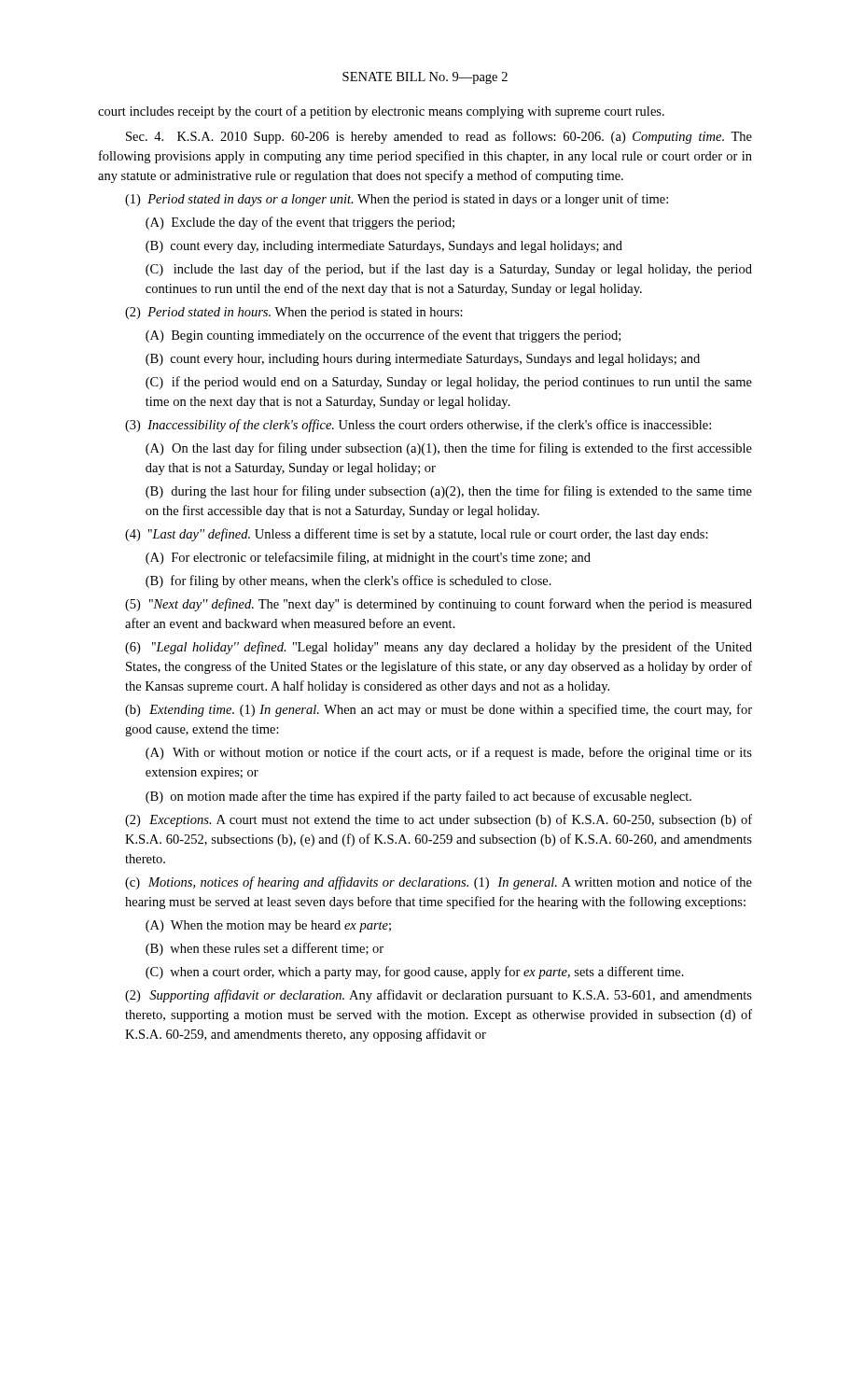The height and width of the screenshot is (1400, 850).
Task: Navigate to the block starting "(2) Period stated in hours. When the"
Action: coord(294,312)
